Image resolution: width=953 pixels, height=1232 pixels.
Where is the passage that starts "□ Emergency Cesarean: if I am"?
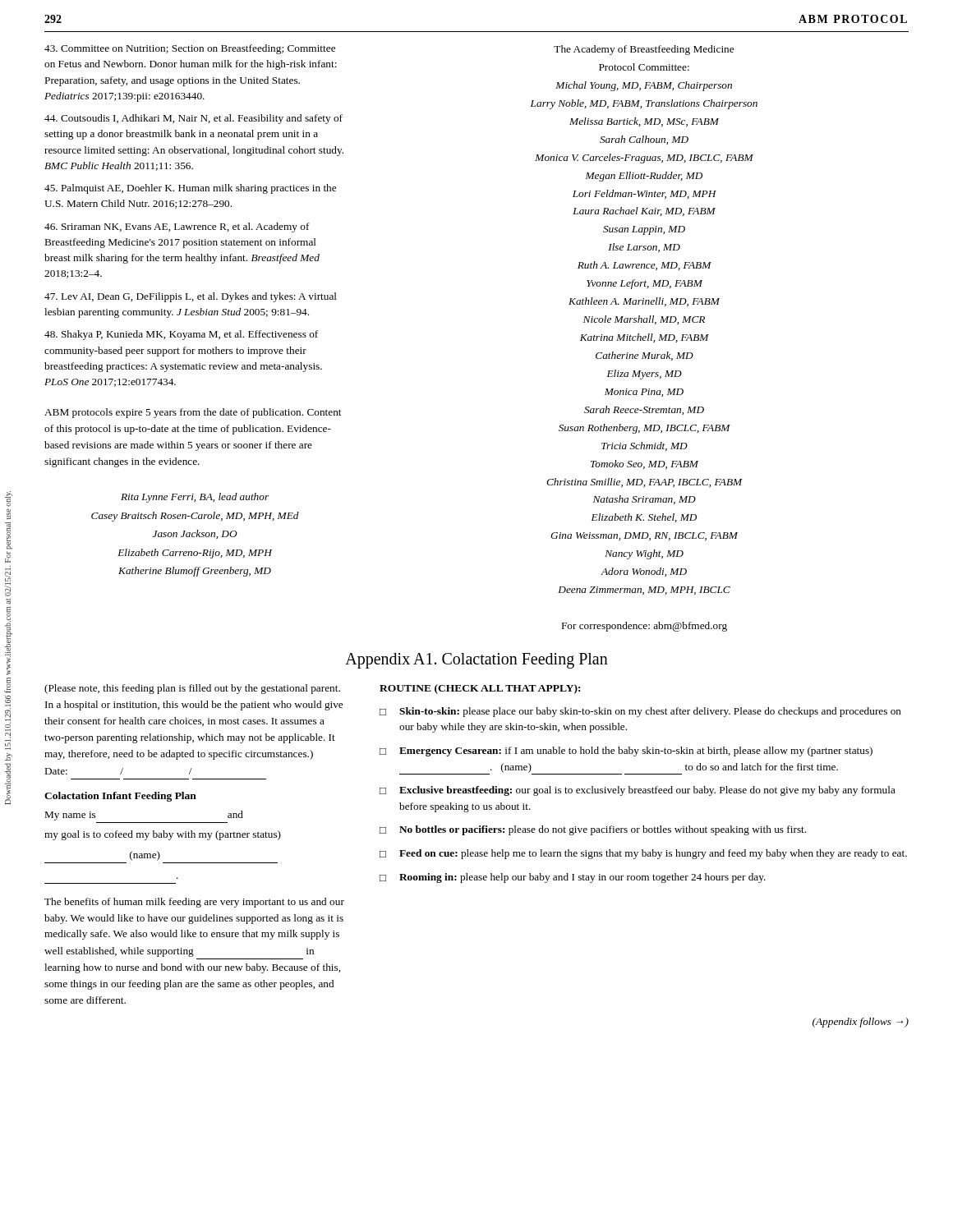coord(644,758)
